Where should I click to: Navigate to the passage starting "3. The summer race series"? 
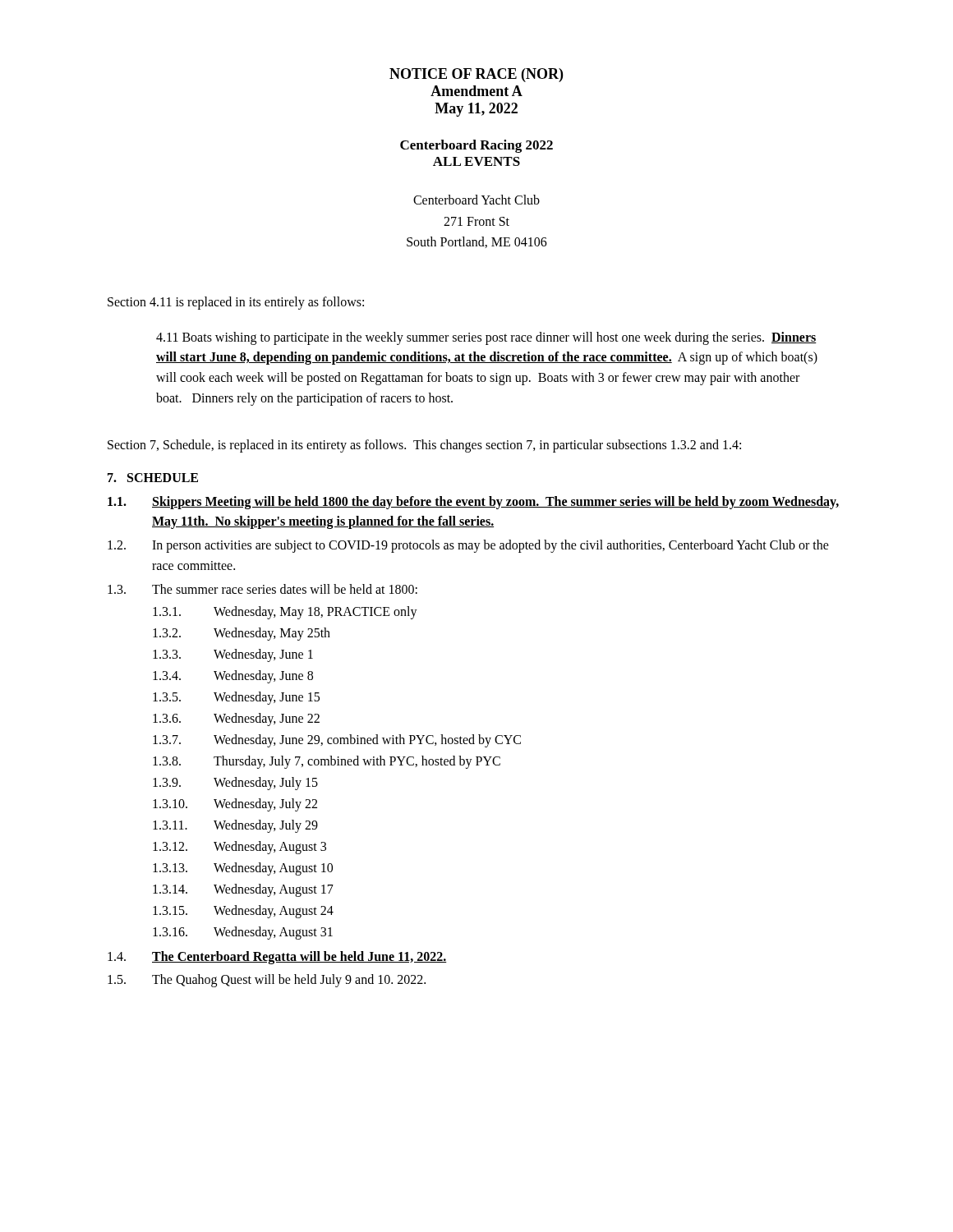click(x=476, y=761)
